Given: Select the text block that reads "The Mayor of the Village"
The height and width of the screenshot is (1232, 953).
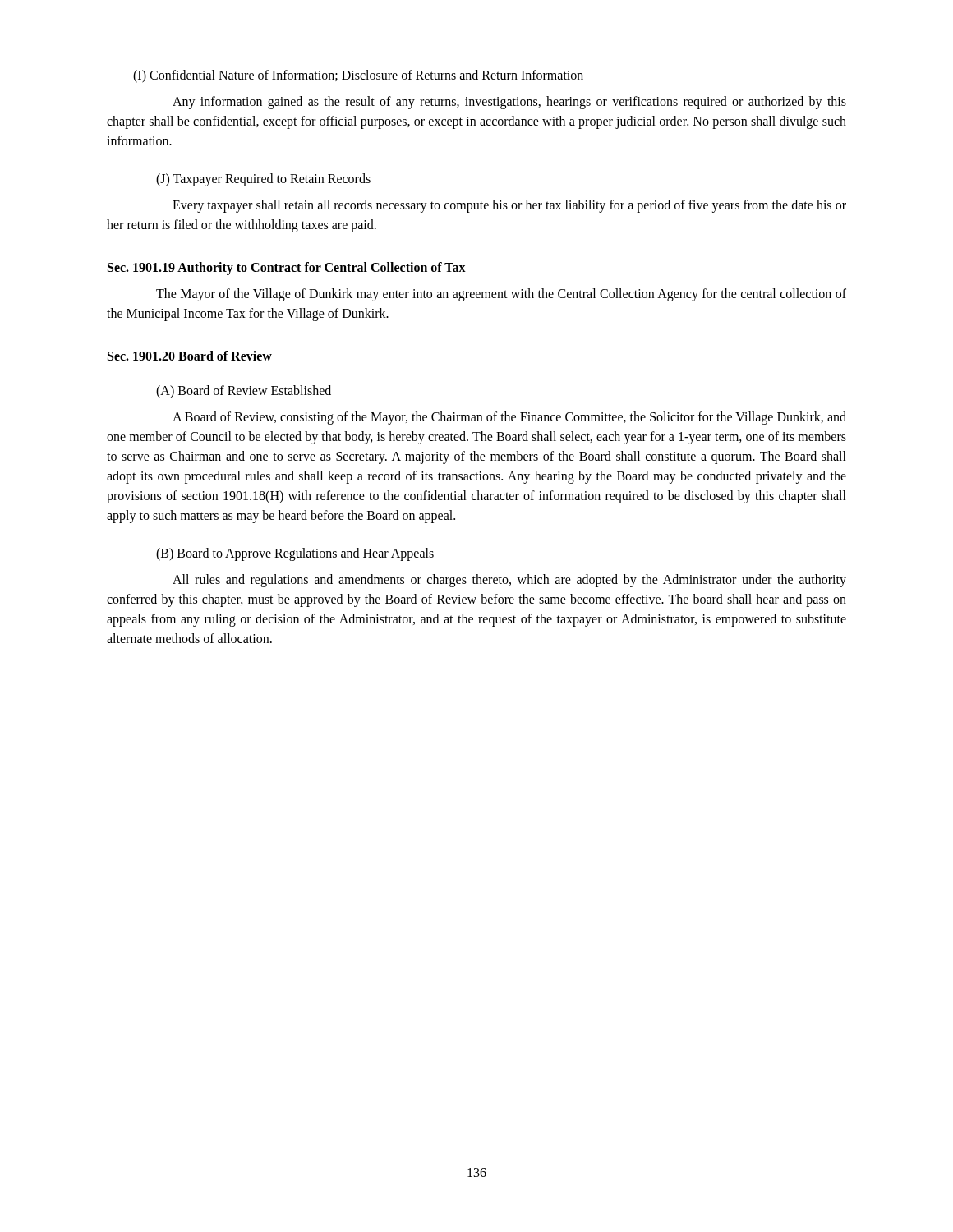Looking at the screenshot, I should pos(476,304).
